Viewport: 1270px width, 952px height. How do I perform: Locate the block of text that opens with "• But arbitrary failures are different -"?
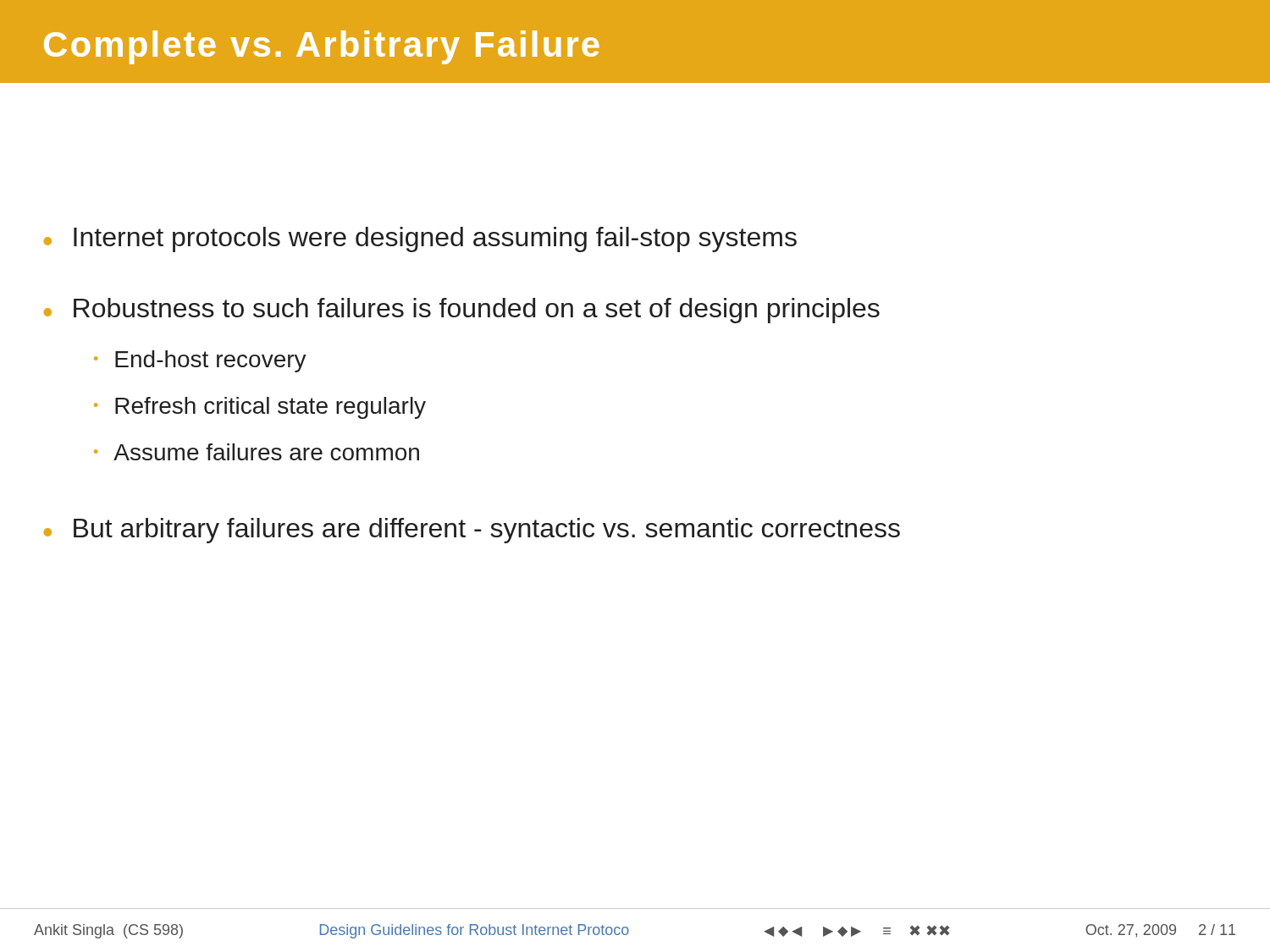[x=472, y=532]
